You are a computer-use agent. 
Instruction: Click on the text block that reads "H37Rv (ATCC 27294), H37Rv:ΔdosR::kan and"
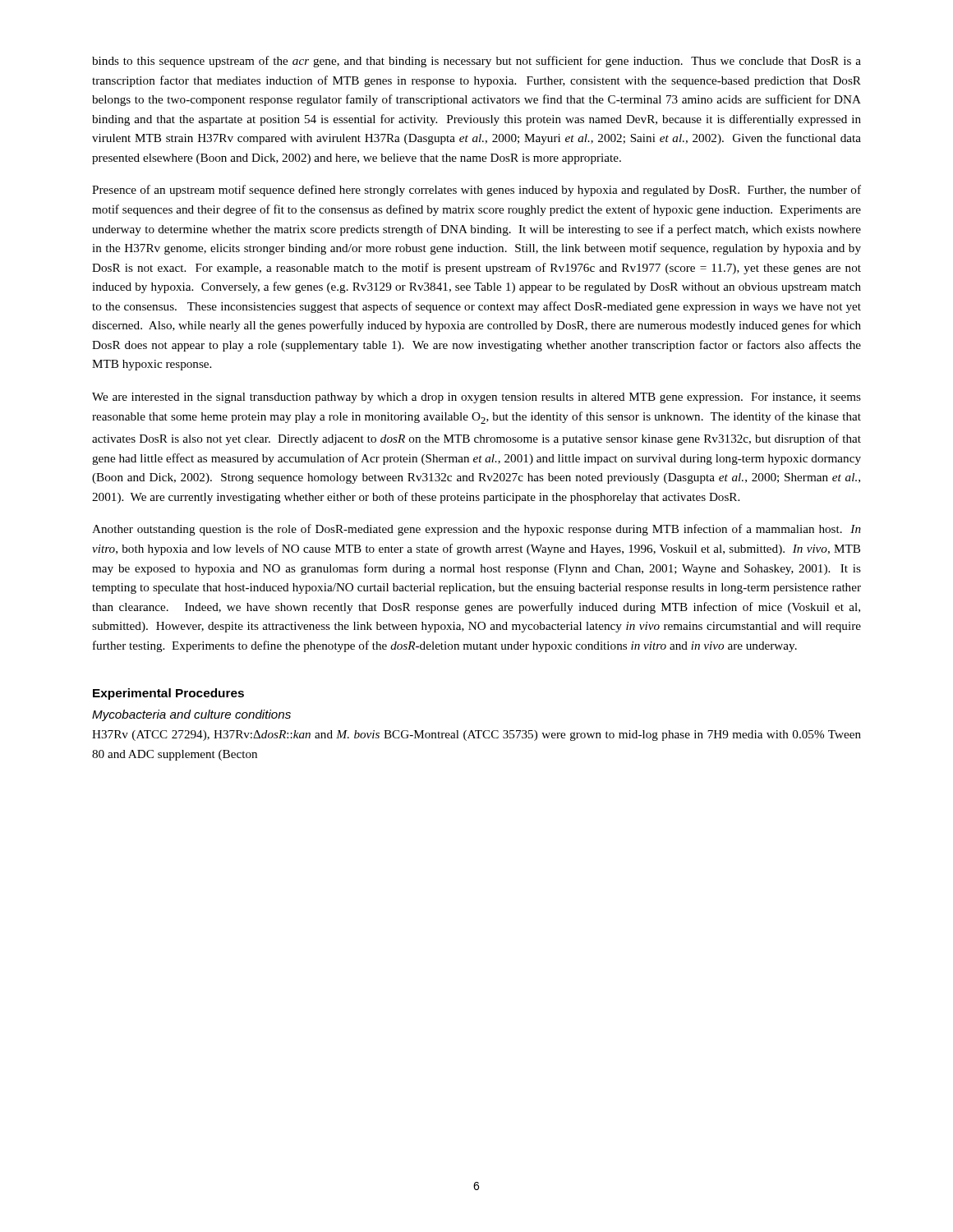(x=476, y=744)
